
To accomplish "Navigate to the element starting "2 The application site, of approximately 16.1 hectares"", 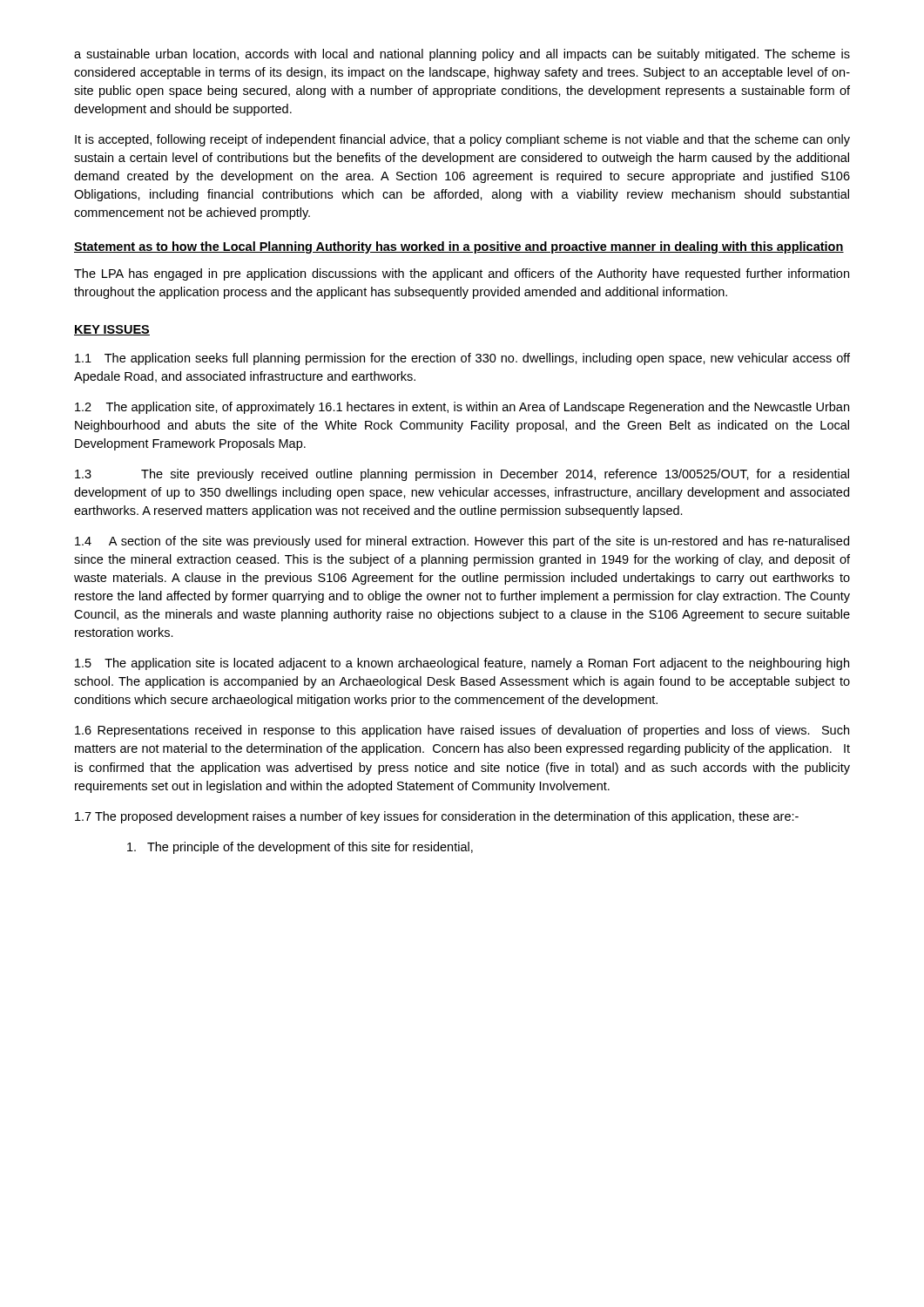I will tap(462, 425).
